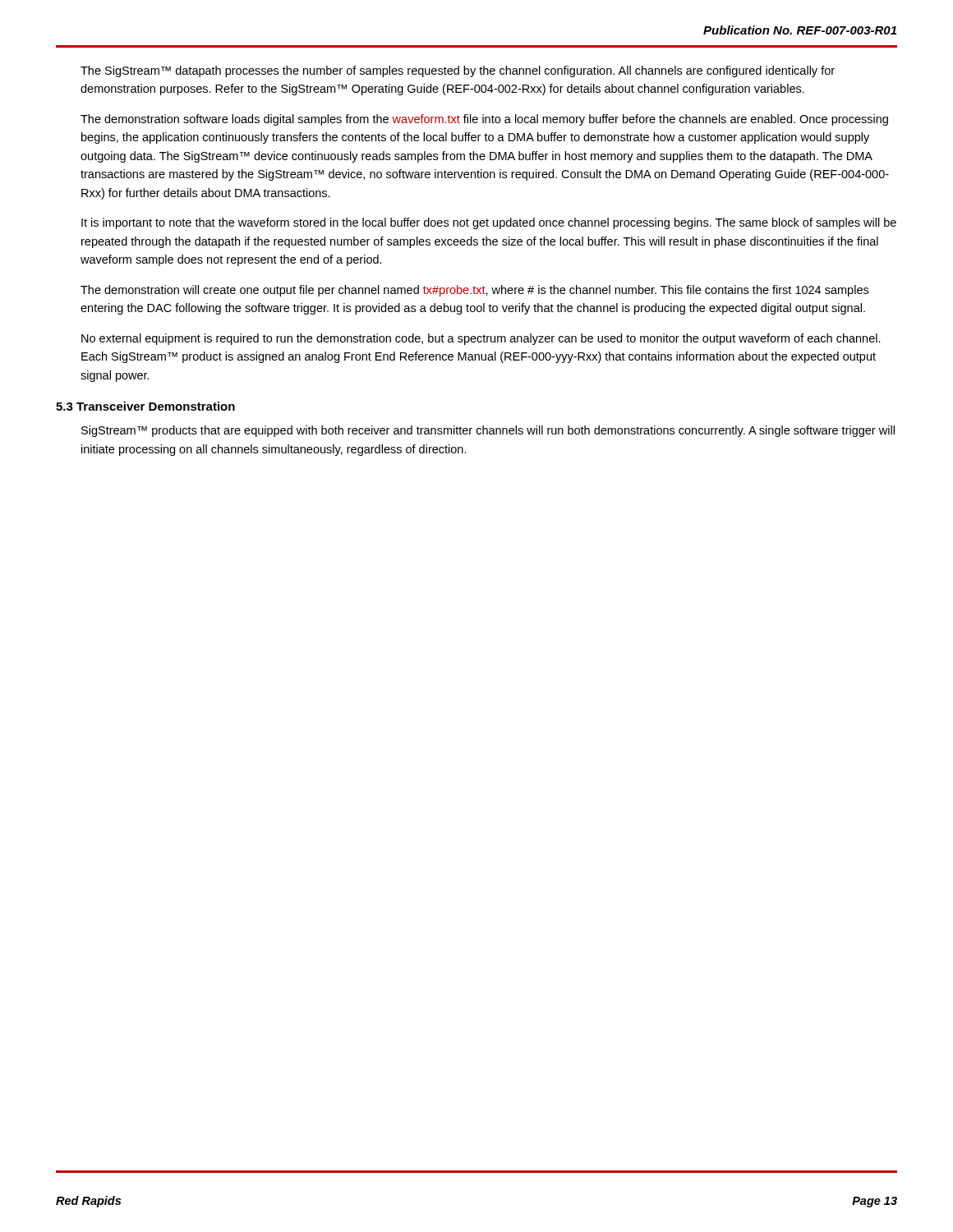Image resolution: width=953 pixels, height=1232 pixels.
Task: Find the region starting "The SigStream™ datapath processes the number of"
Action: coord(458,80)
